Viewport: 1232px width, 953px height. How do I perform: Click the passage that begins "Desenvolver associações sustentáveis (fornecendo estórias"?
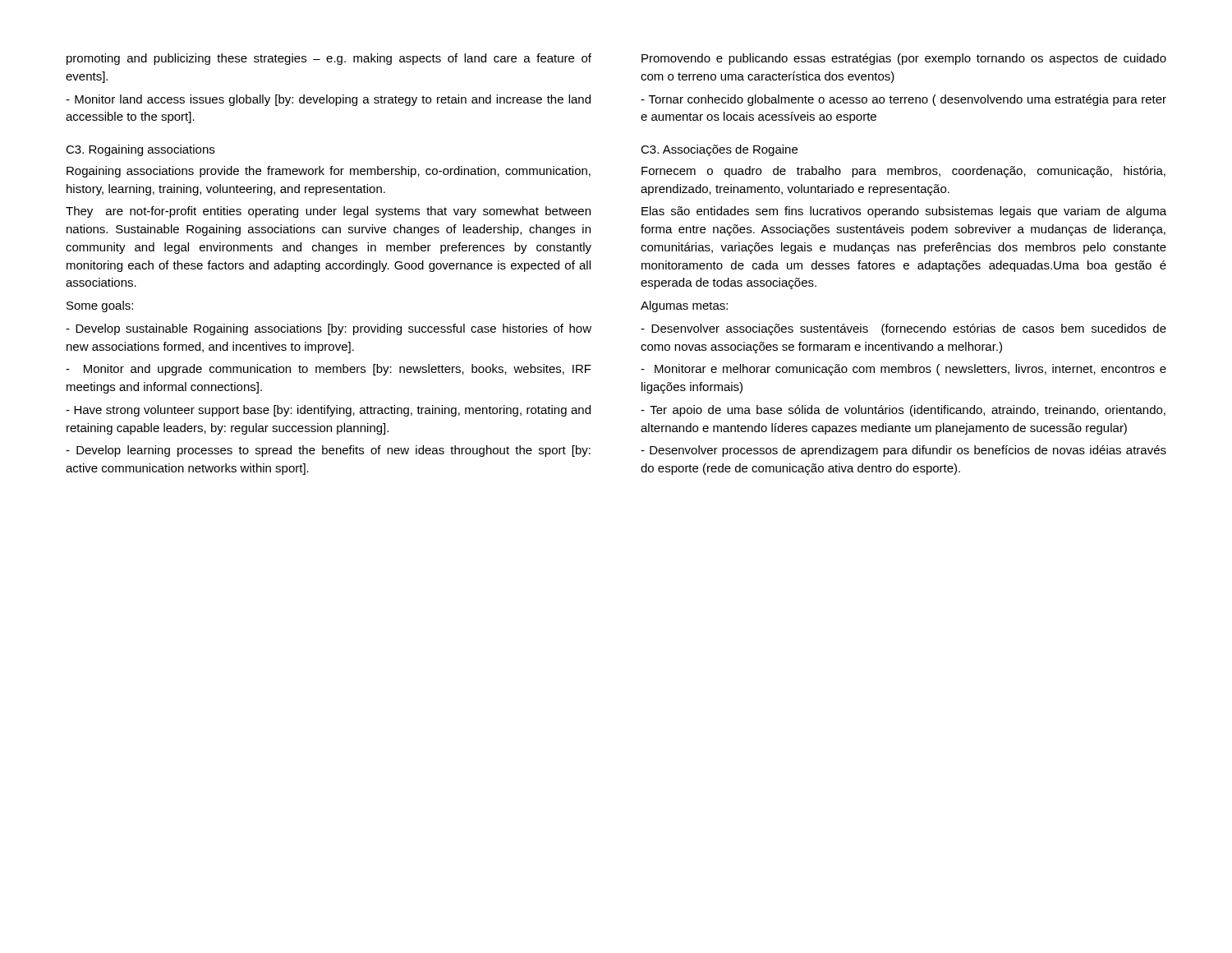903,337
